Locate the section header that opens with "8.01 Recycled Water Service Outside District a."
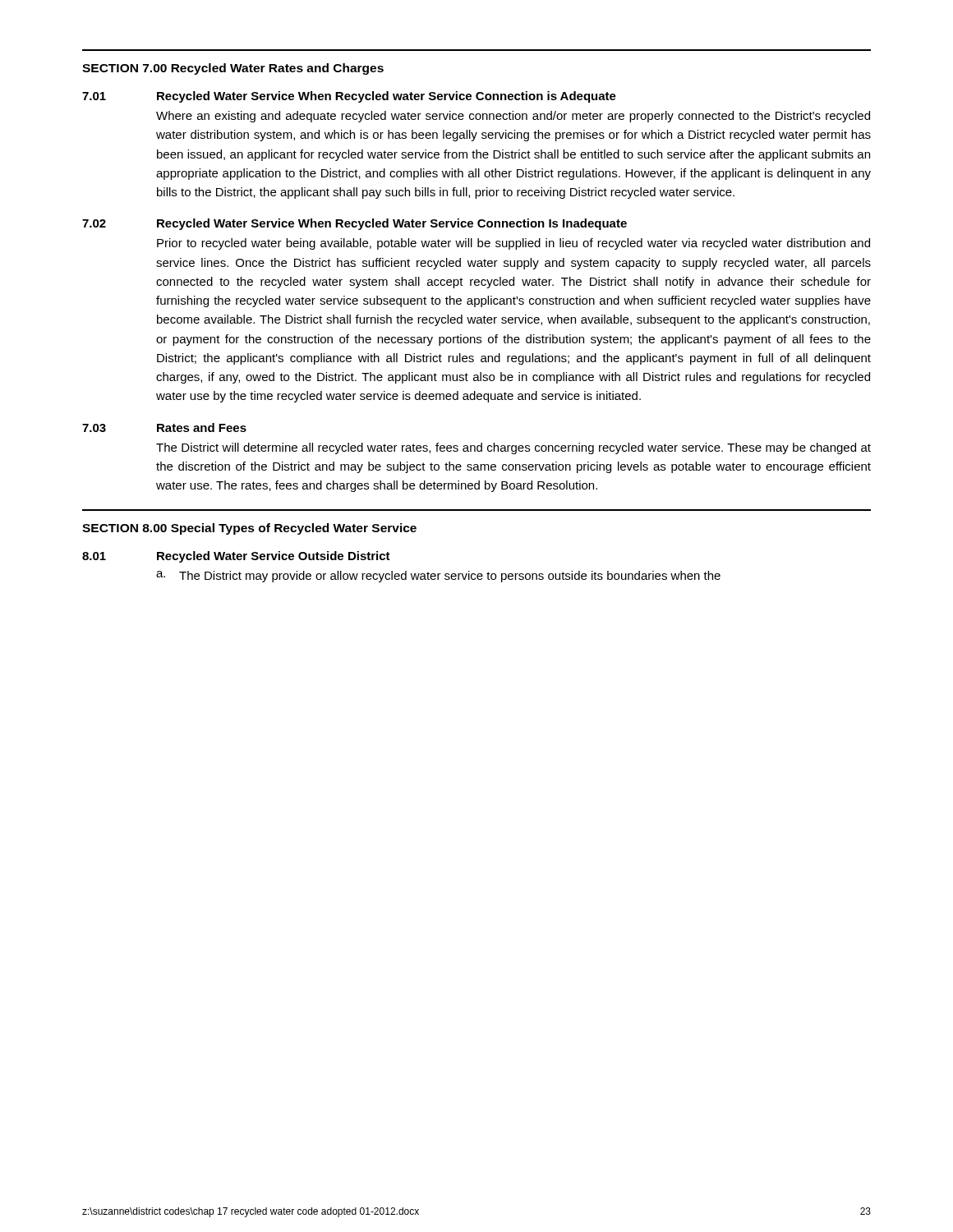This screenshot has width=953, height=1232. [x=476, y=569]
